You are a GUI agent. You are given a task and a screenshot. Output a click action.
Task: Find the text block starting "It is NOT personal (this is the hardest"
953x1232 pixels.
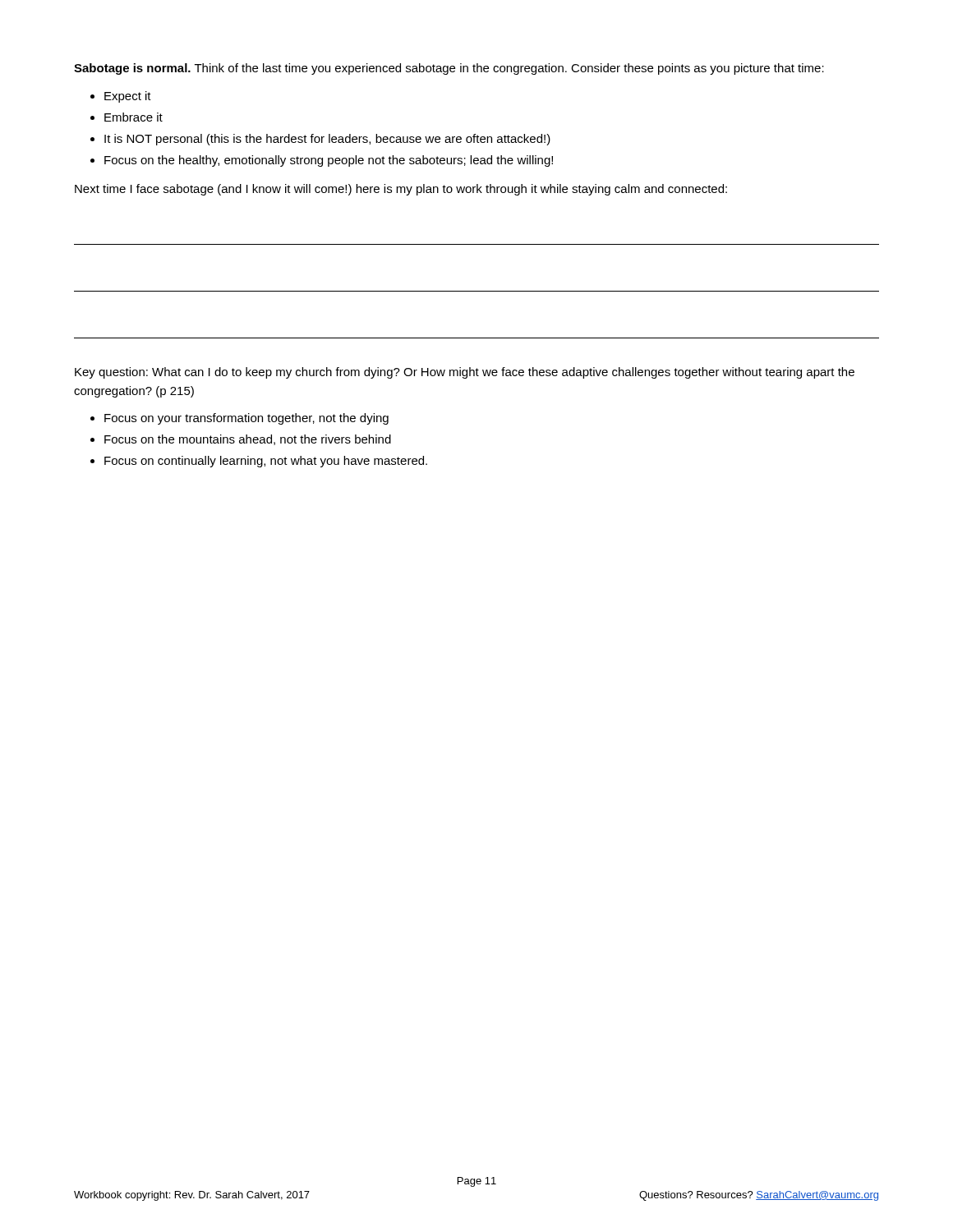pos(327,138)
